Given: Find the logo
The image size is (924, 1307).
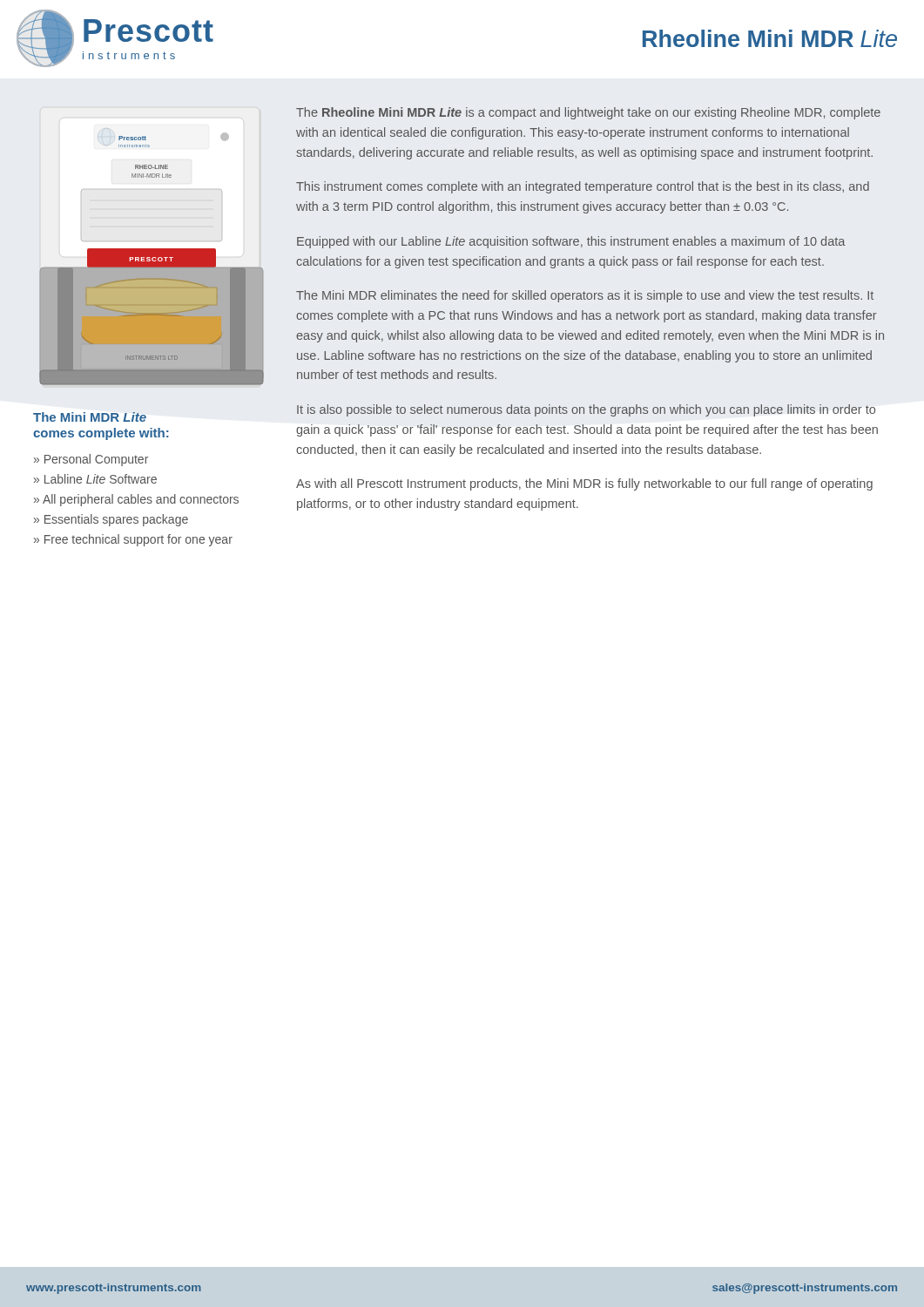Looking at the screenshot, I should click(115, 38).
